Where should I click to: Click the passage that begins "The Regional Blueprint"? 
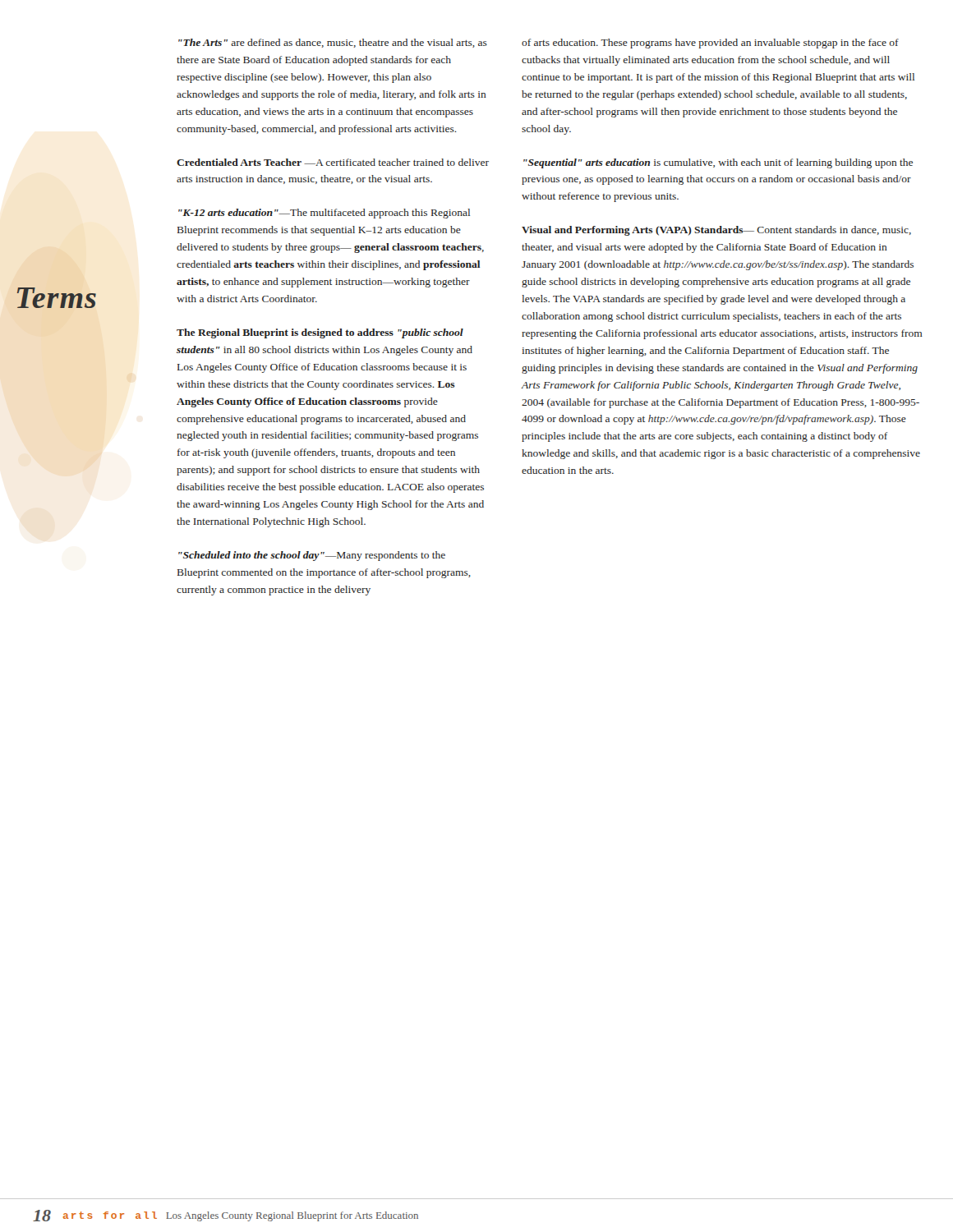[x=333, y=427]
